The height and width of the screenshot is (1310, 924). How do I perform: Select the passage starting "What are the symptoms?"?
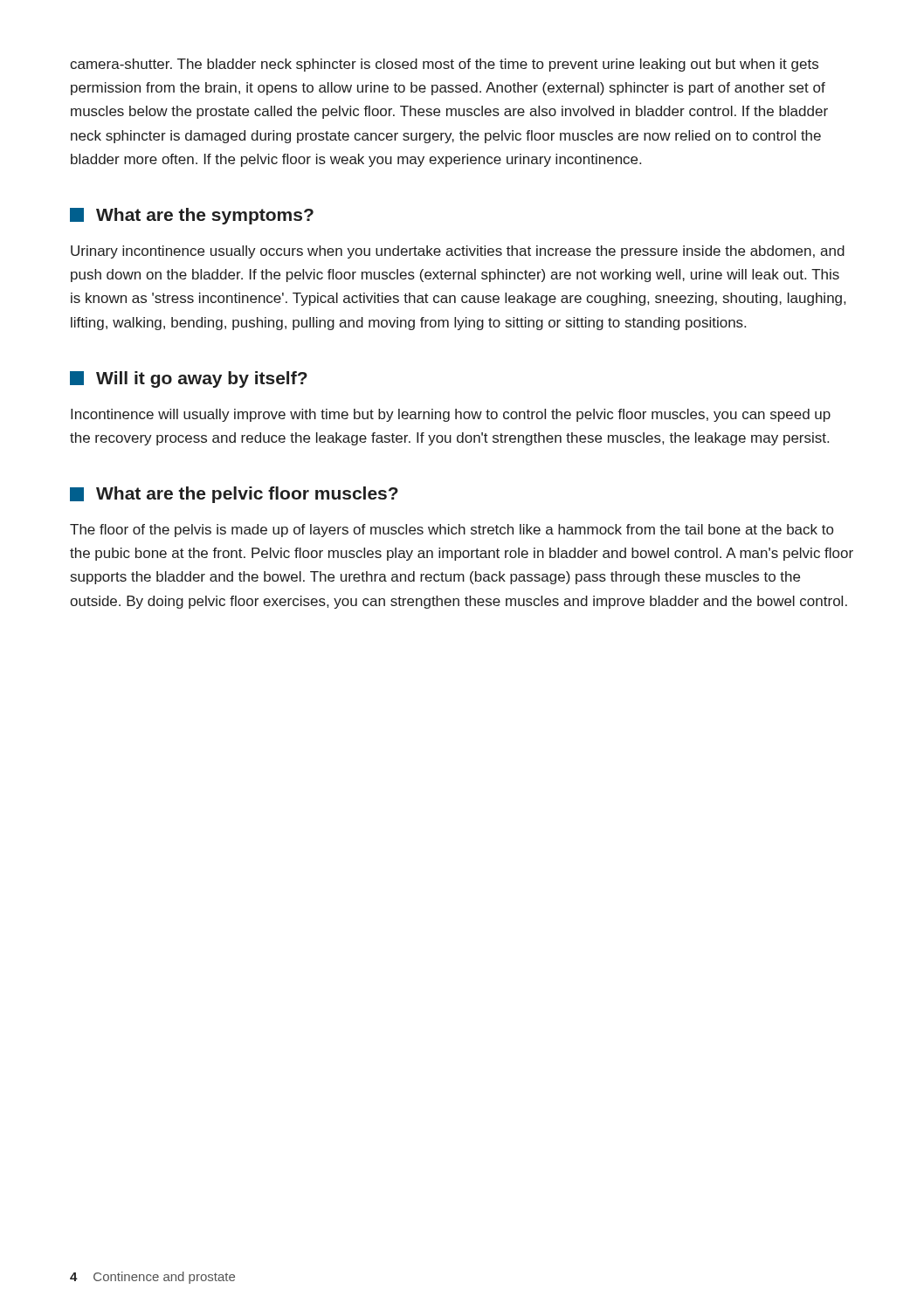[x=192, y=215]
